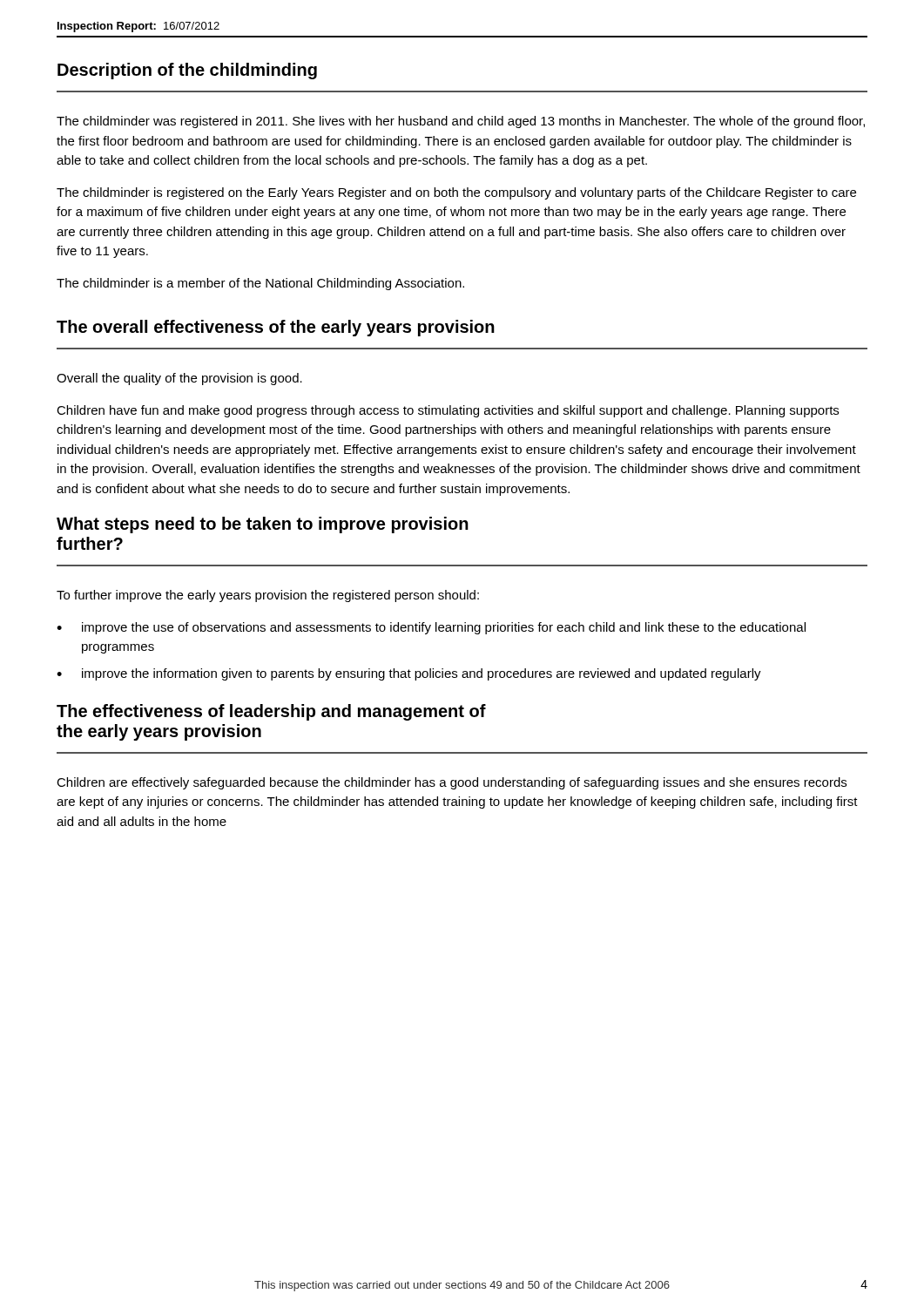
Task: Click the passage that begins "Overall the quality of"
Action: coord(180,378)
